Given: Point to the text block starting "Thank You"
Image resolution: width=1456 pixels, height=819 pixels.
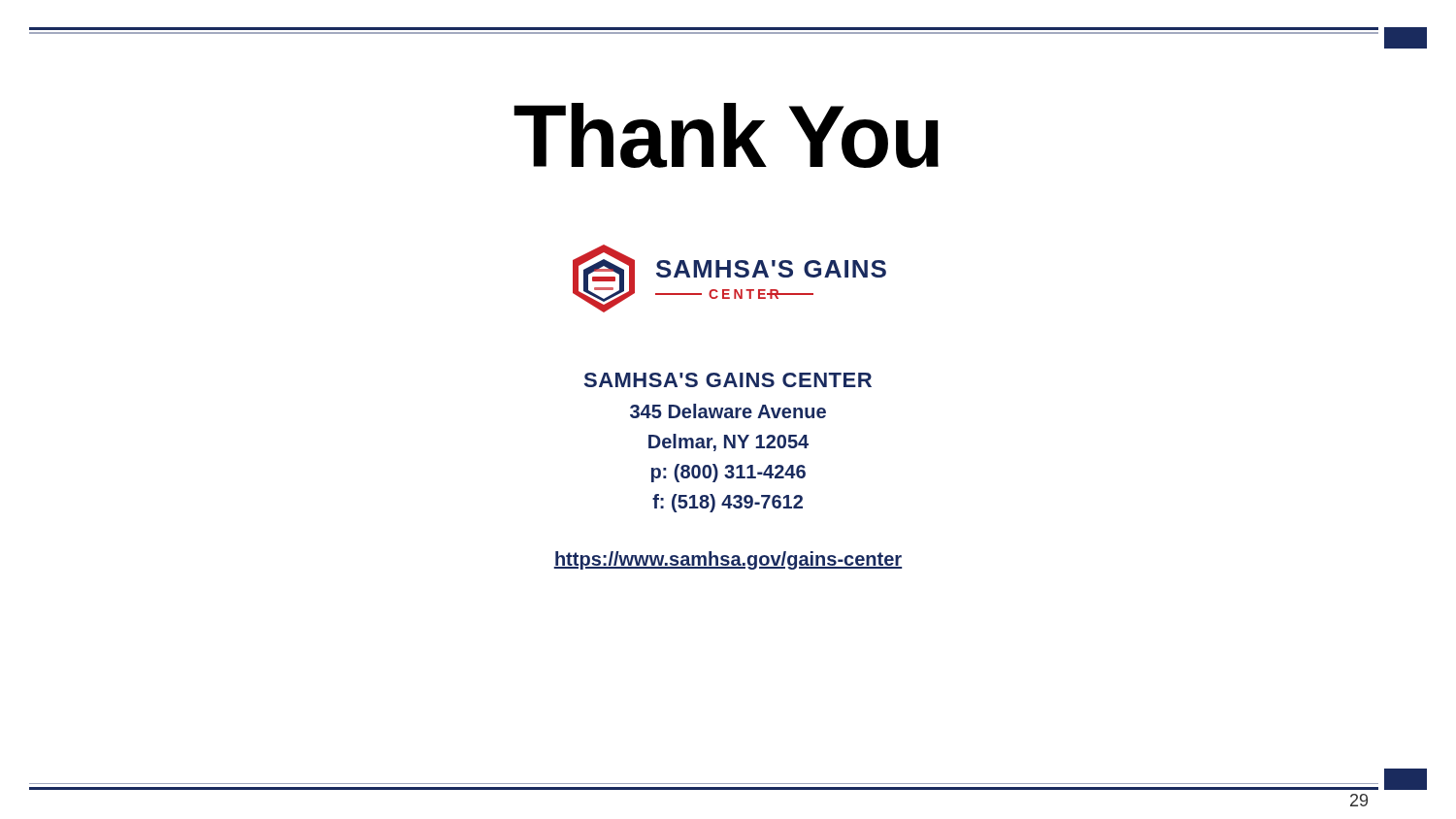Looking at the screenshot, I should [728, 137].
